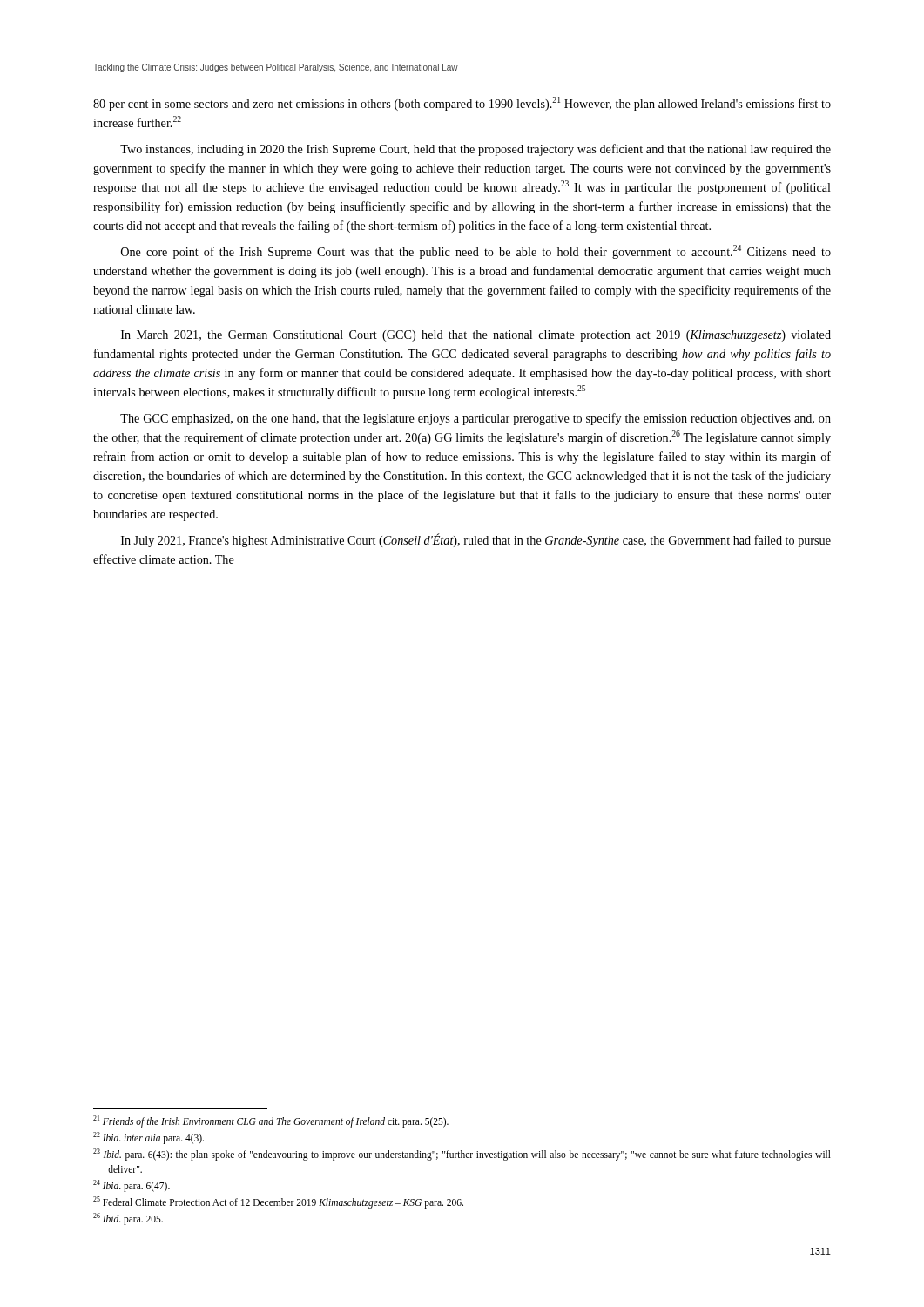Find the block on this page that starts "In July 2021, France's highest Administrative Court (Conseil"
The width and height of the screenshot is (924, 1307).
pos(462,550)
